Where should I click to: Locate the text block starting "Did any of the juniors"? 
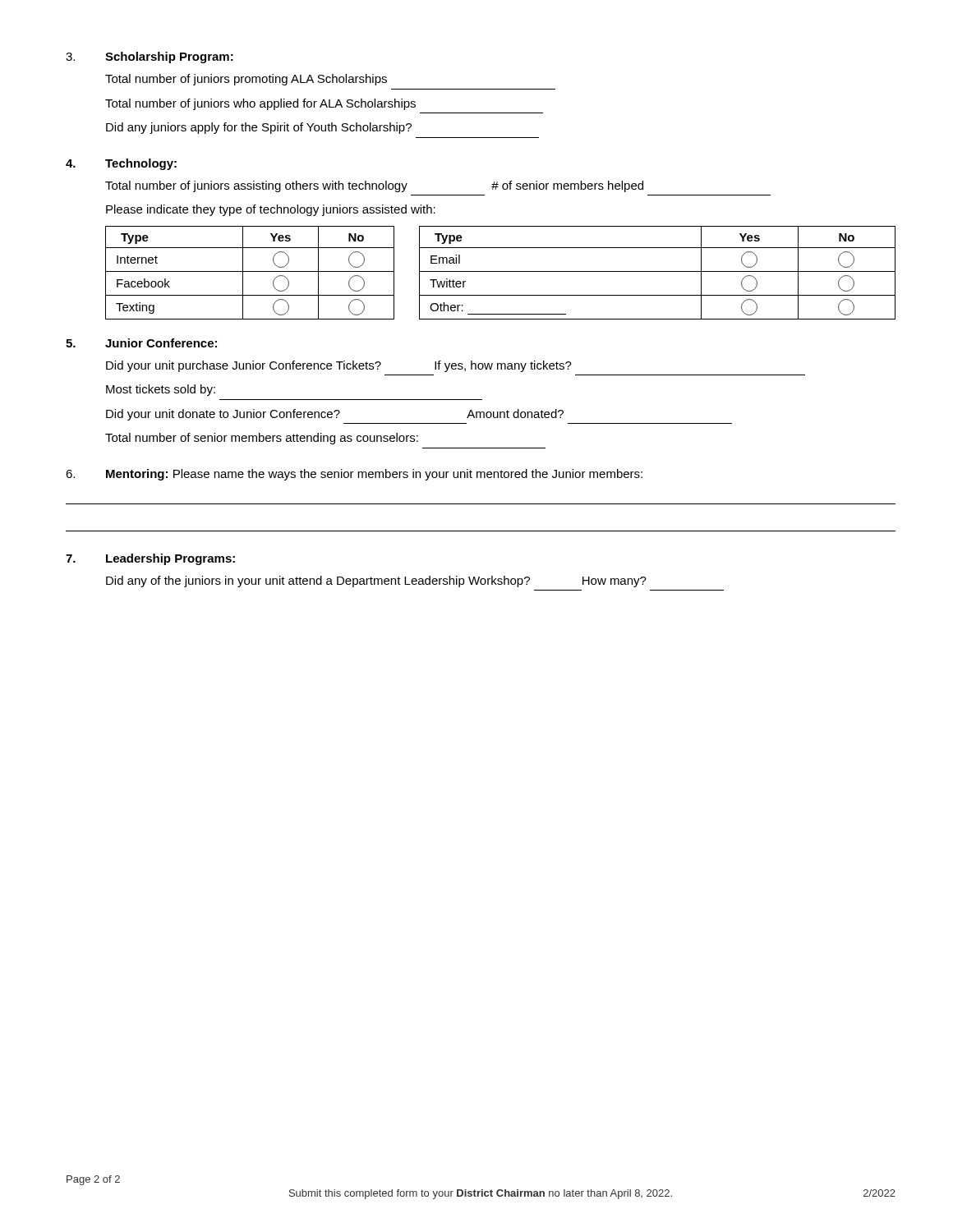415,581
